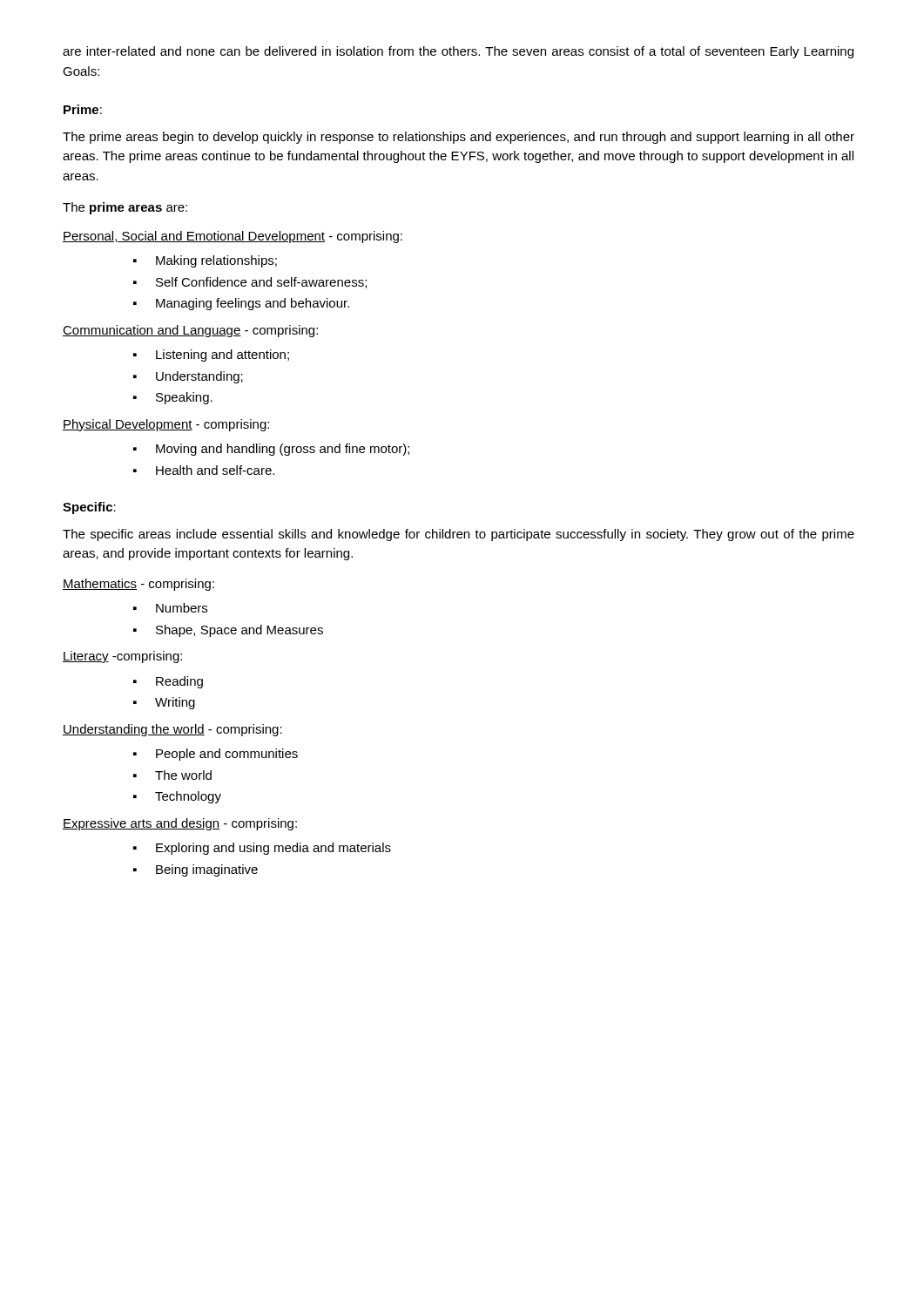Click on the element starting "Mathematics - comprising:"

[139, 583]
